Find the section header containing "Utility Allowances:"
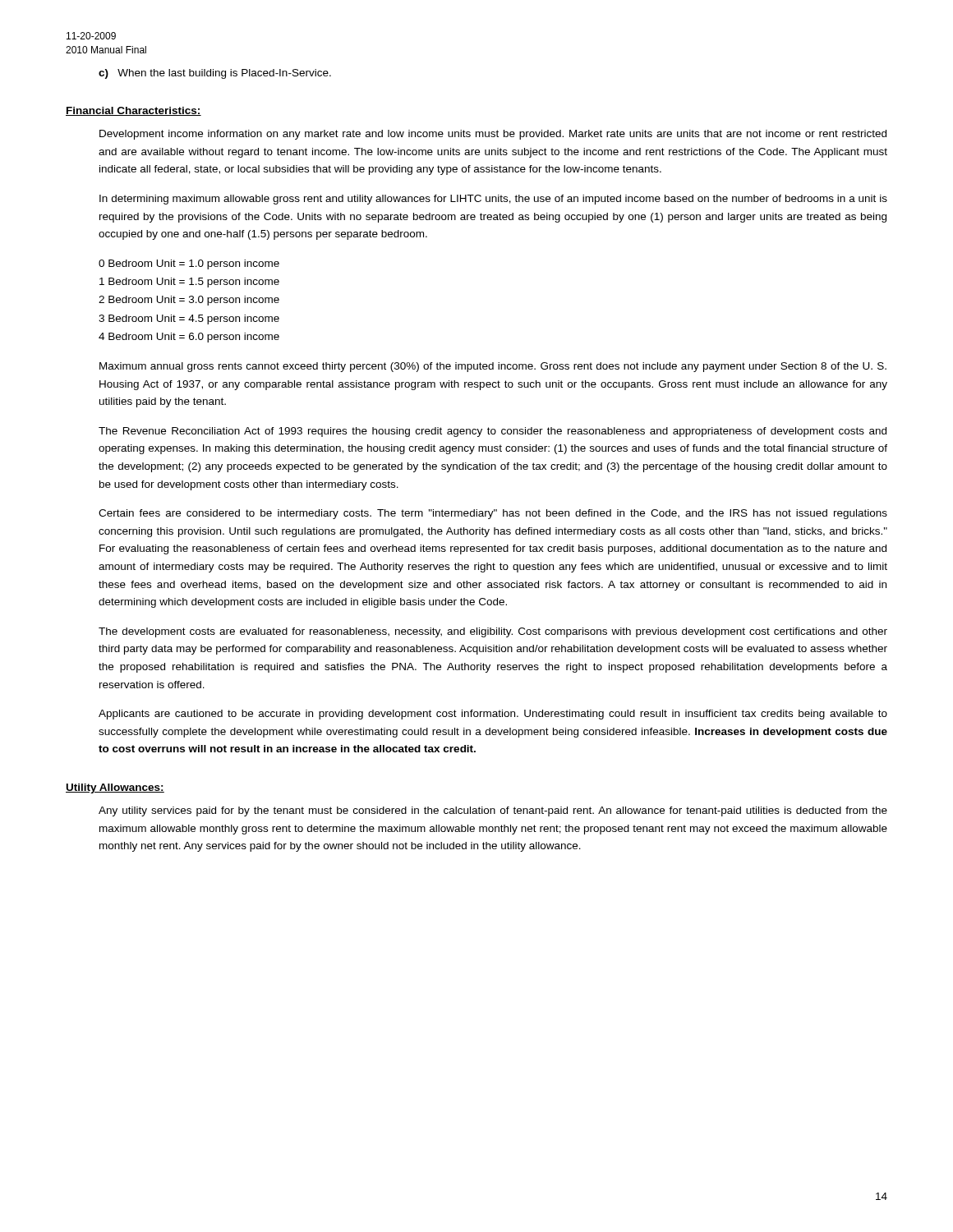Viewport: 953px width, 1232px height. pyautogui.click(x=115, y=787)
